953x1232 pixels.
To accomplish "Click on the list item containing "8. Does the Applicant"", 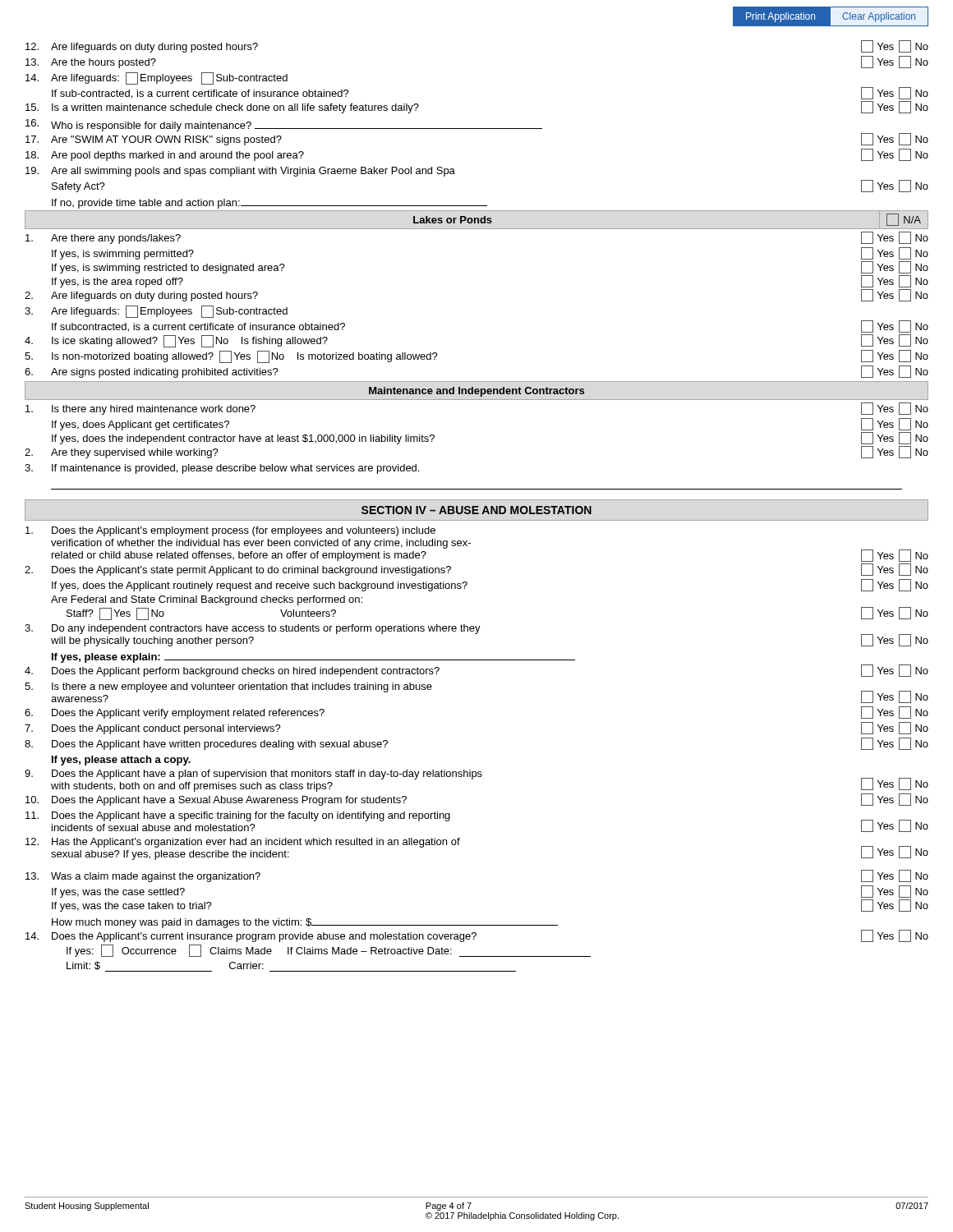I will [x=217, y=744].
